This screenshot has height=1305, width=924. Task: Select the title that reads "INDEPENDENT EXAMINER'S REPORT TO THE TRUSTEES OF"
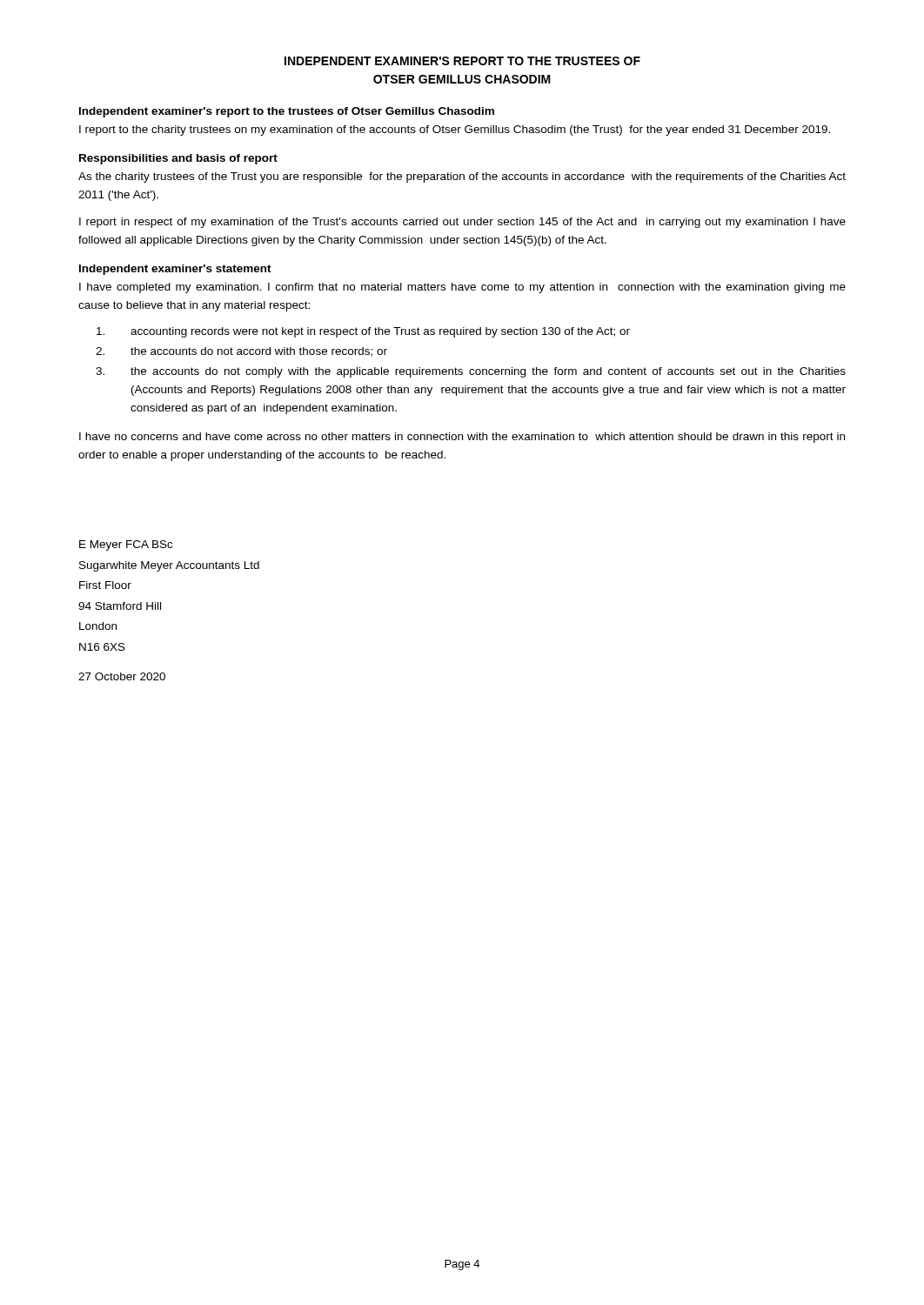[x=462, y=70]
